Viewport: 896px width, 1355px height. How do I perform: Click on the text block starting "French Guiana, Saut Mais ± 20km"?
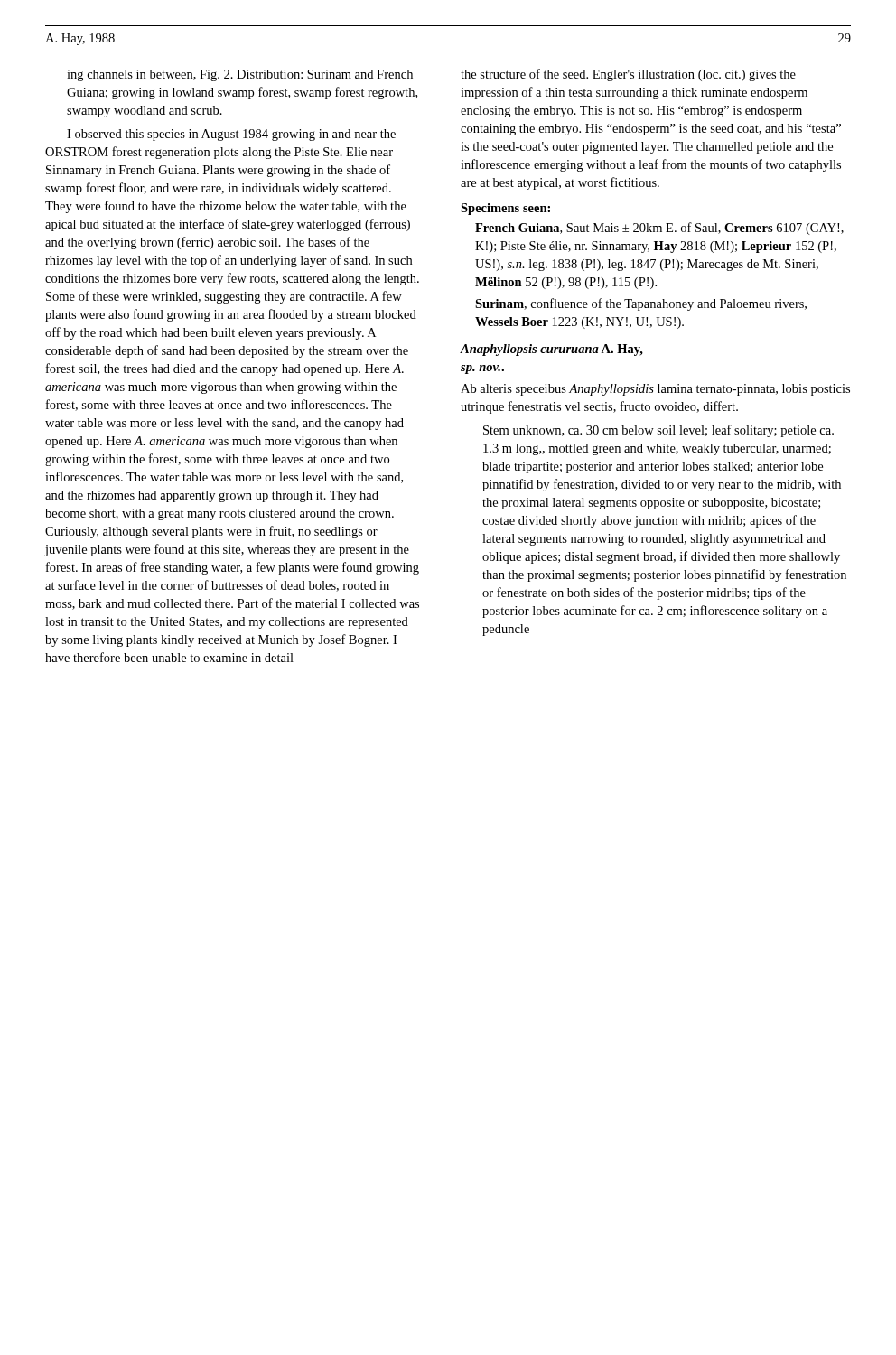point(663,275)
